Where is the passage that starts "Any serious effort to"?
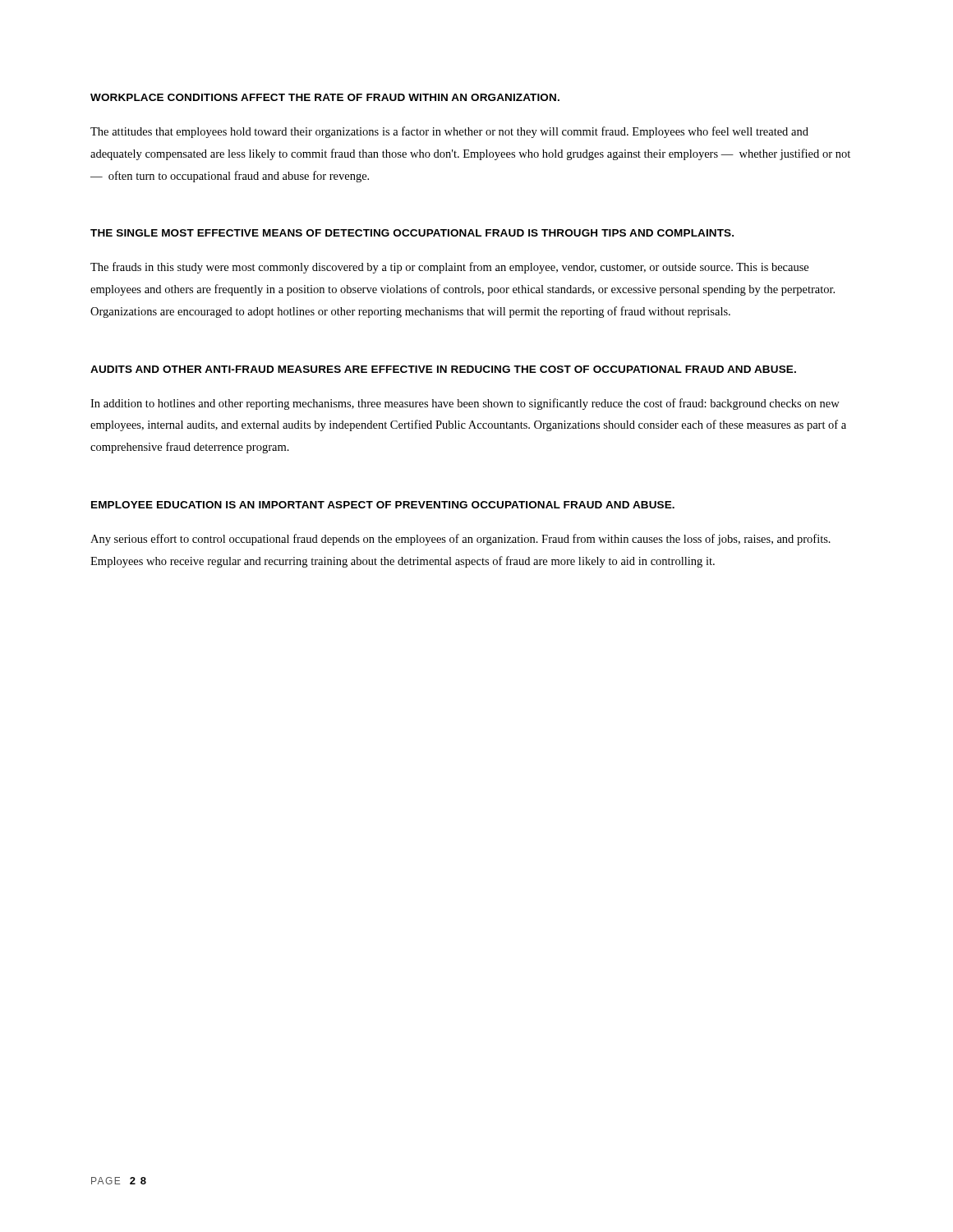 461,550
